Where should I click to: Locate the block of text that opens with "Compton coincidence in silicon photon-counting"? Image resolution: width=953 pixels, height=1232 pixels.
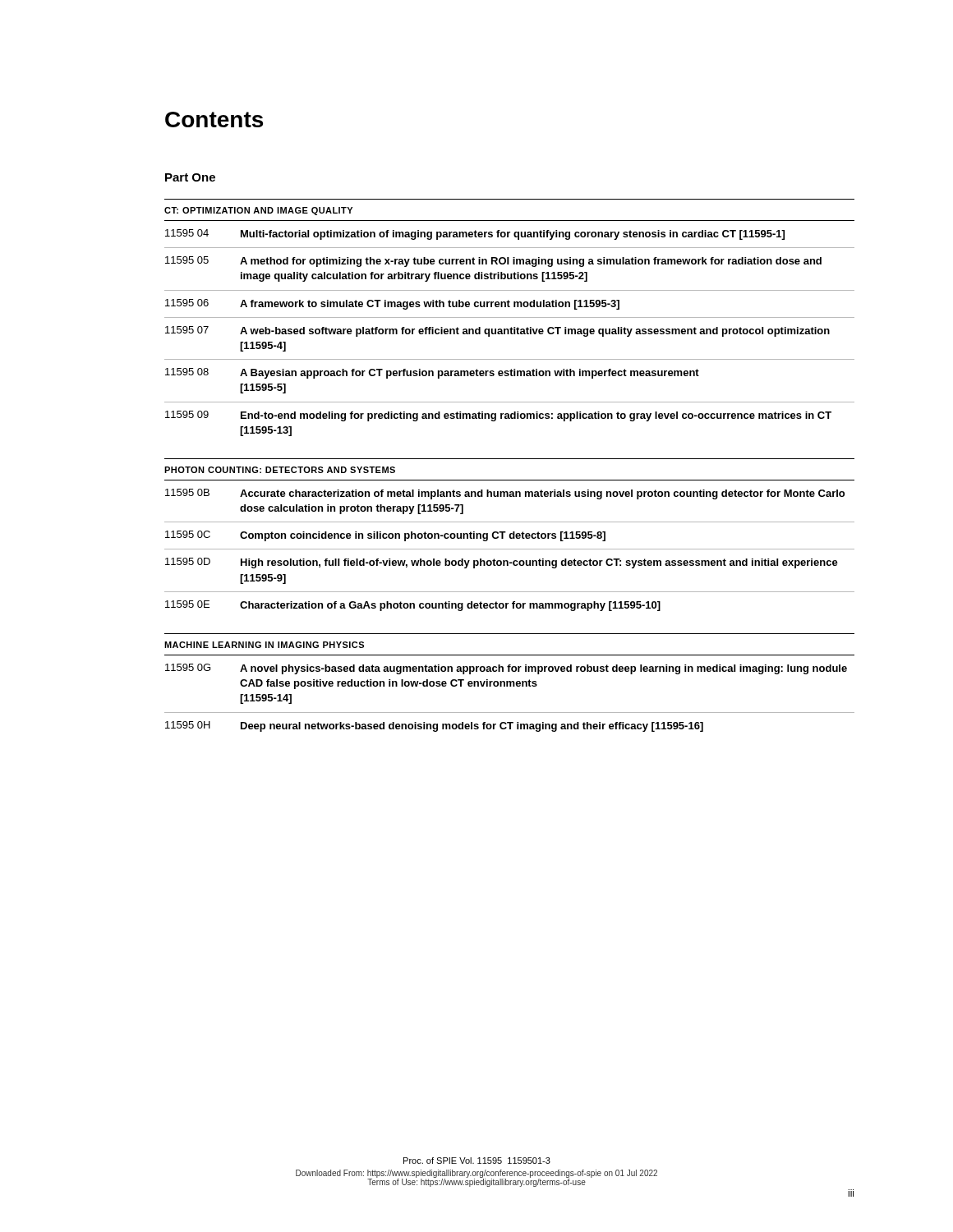(x=423, y=535)
